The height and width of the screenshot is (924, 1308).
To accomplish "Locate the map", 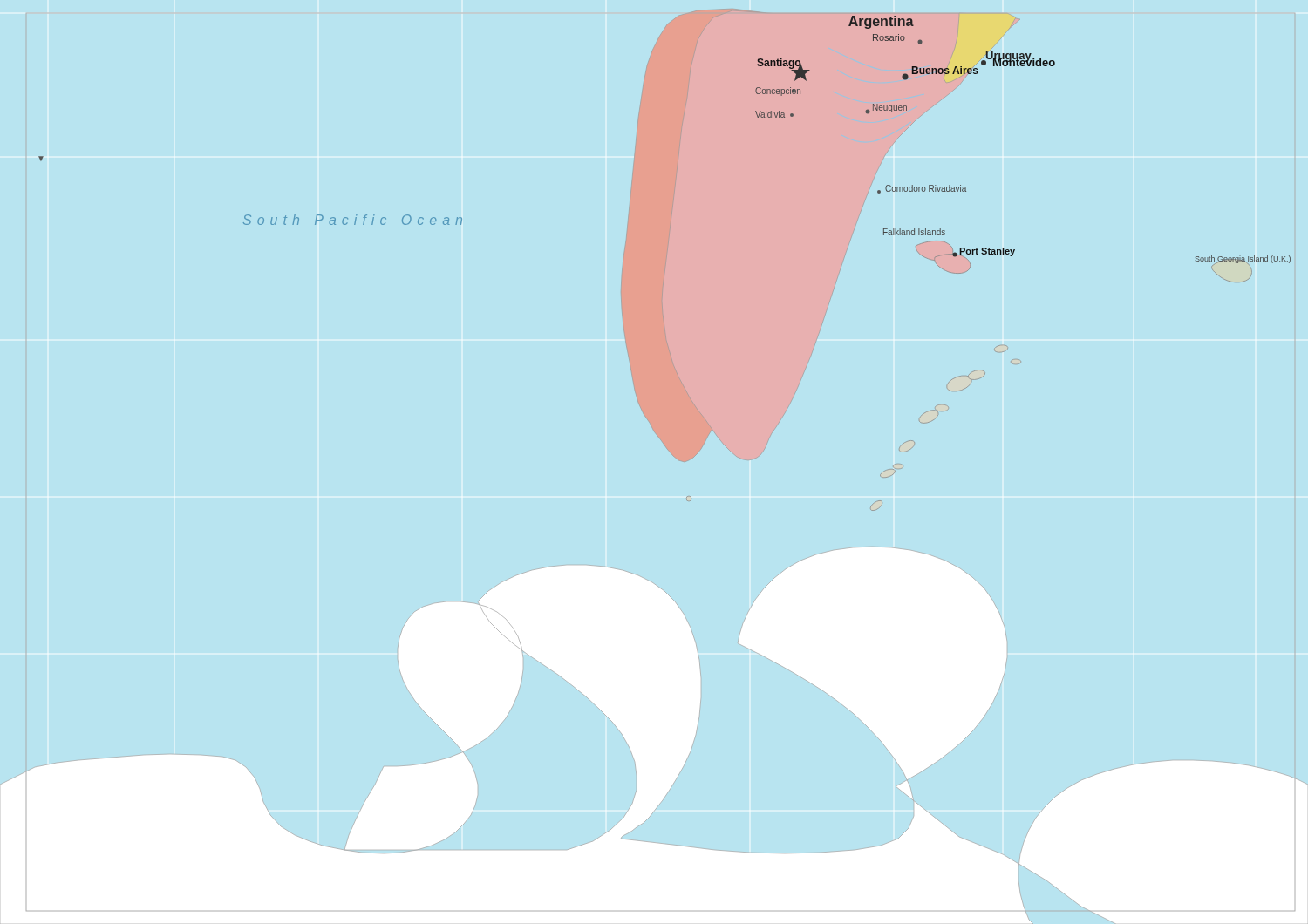I will tap(654, 462).
